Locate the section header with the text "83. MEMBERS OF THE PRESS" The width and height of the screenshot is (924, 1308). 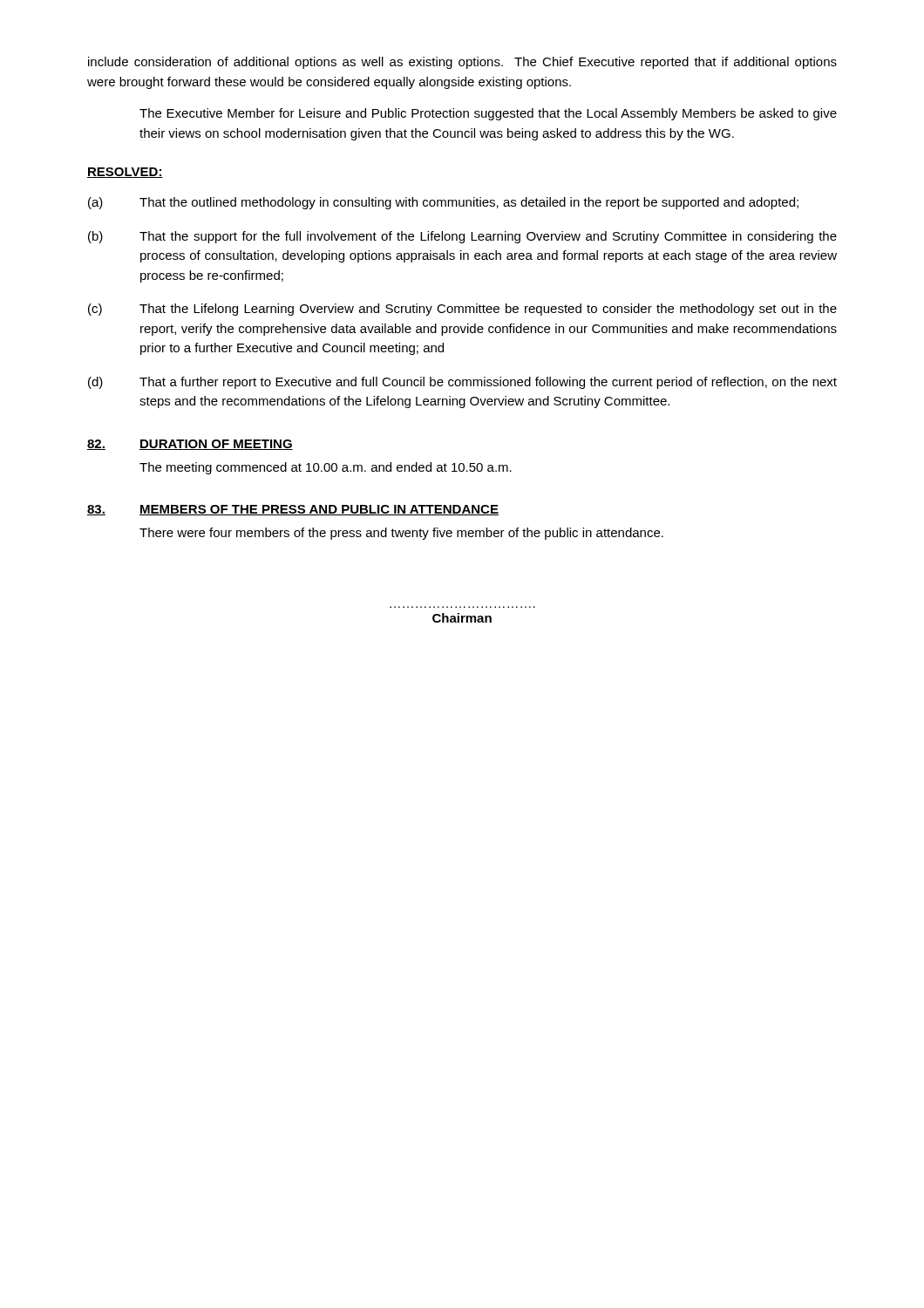(293, 509)
